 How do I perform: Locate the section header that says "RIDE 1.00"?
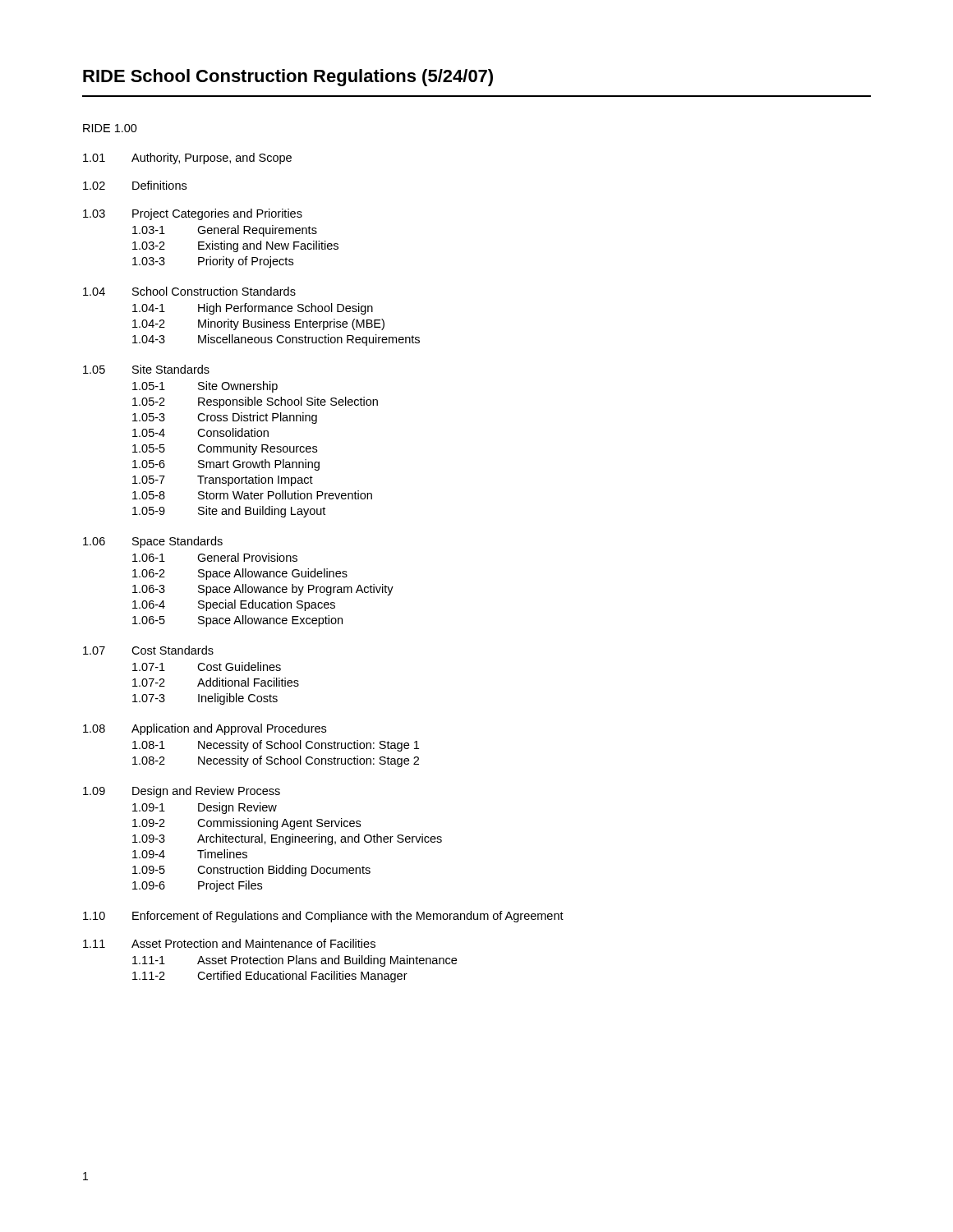[x=110, y=128]
